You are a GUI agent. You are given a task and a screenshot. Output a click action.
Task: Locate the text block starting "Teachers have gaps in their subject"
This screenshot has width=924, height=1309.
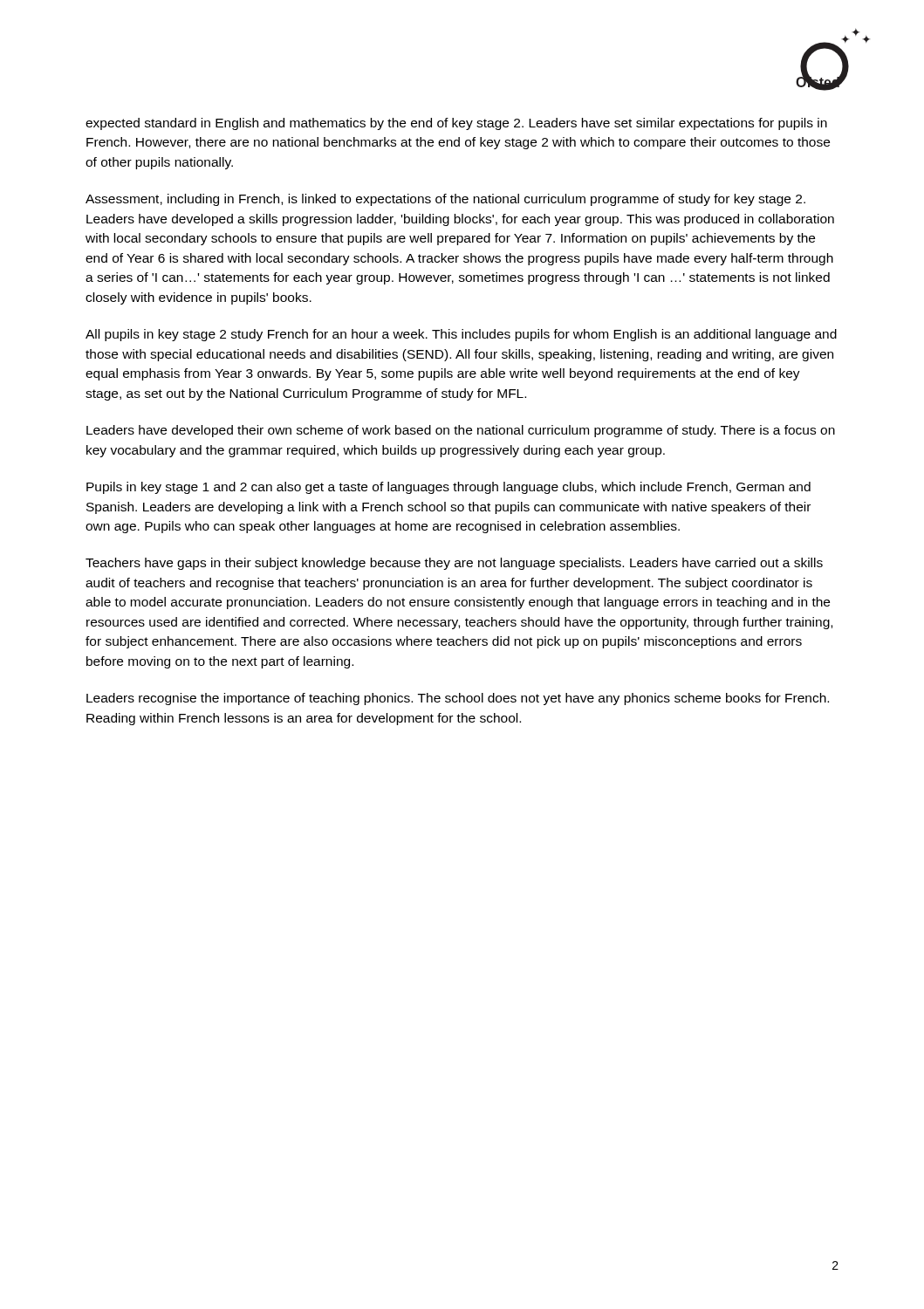pos(460,612)
